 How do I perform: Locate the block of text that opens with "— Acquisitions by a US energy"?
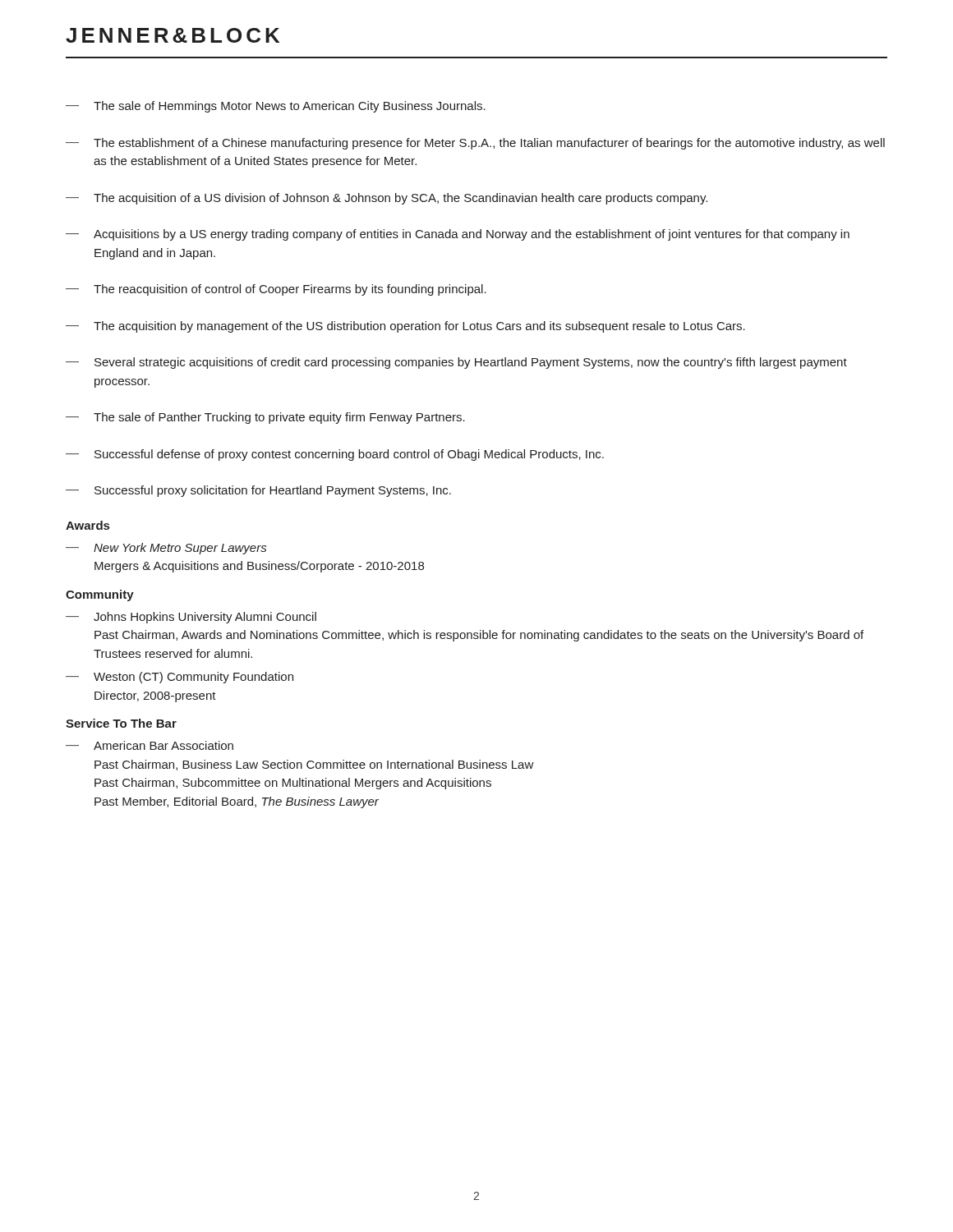click(476, 244)
